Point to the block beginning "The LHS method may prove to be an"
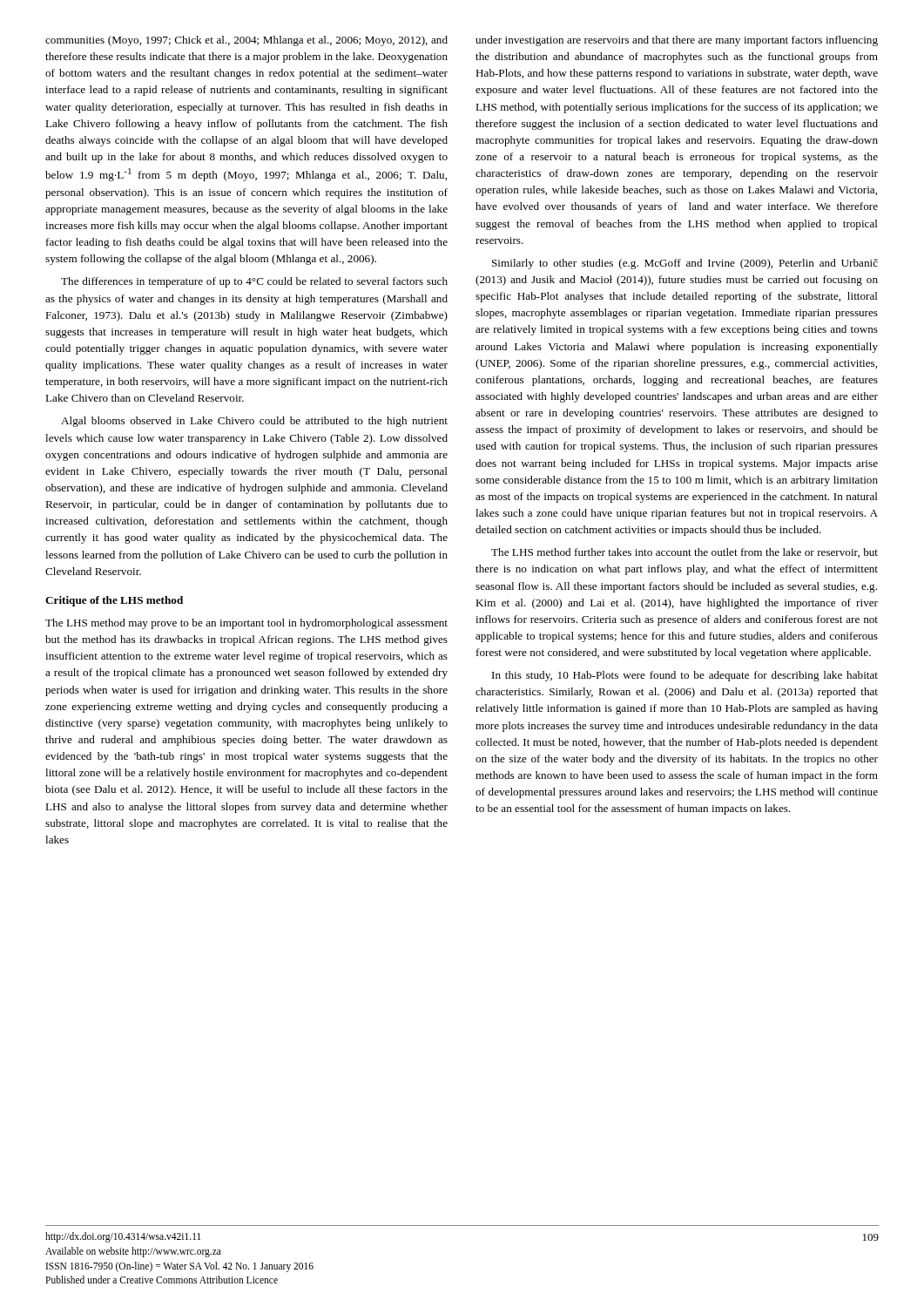 [x=246, y=731]
